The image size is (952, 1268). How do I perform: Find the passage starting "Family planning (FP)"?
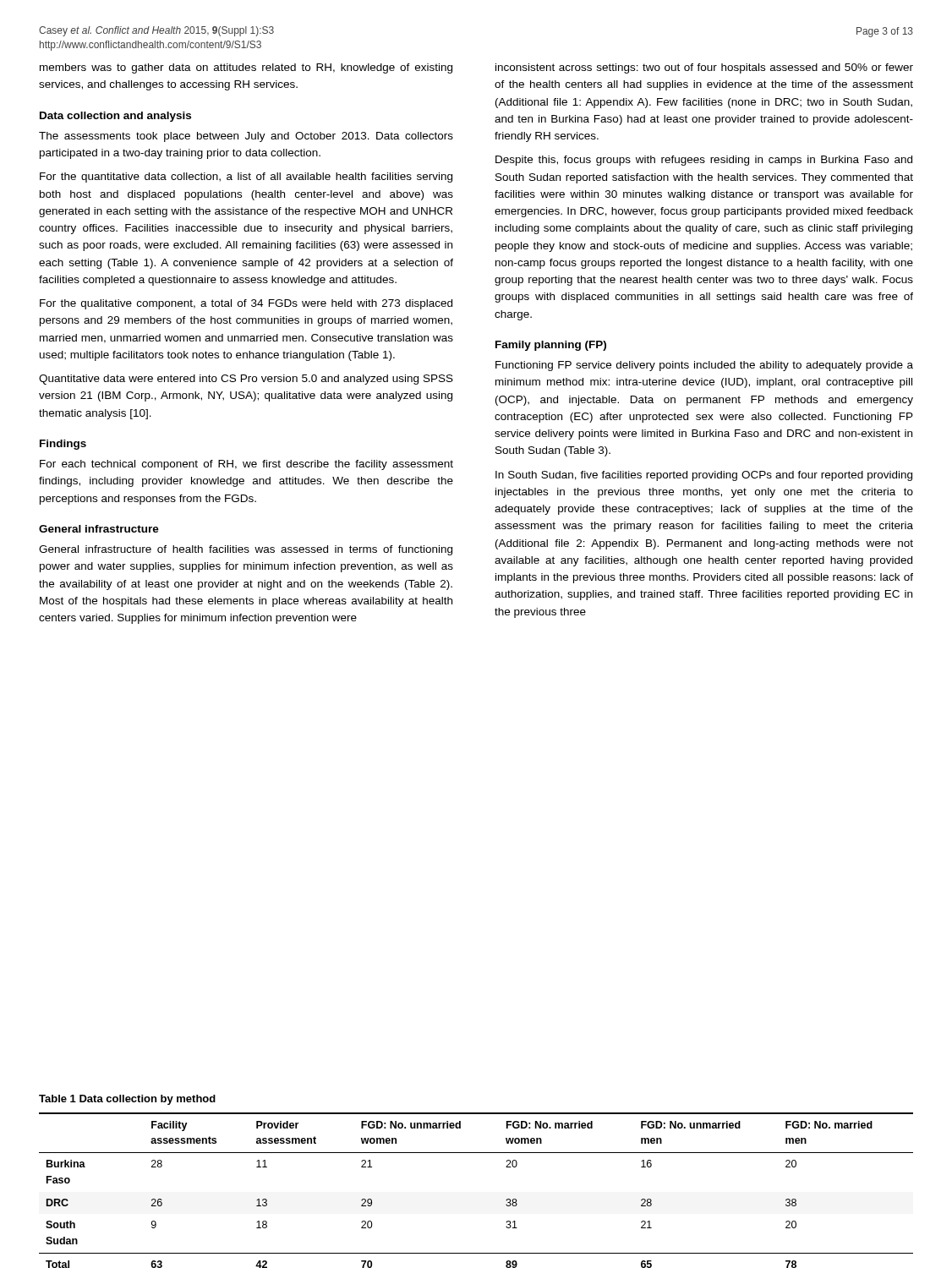click(551, 344)
